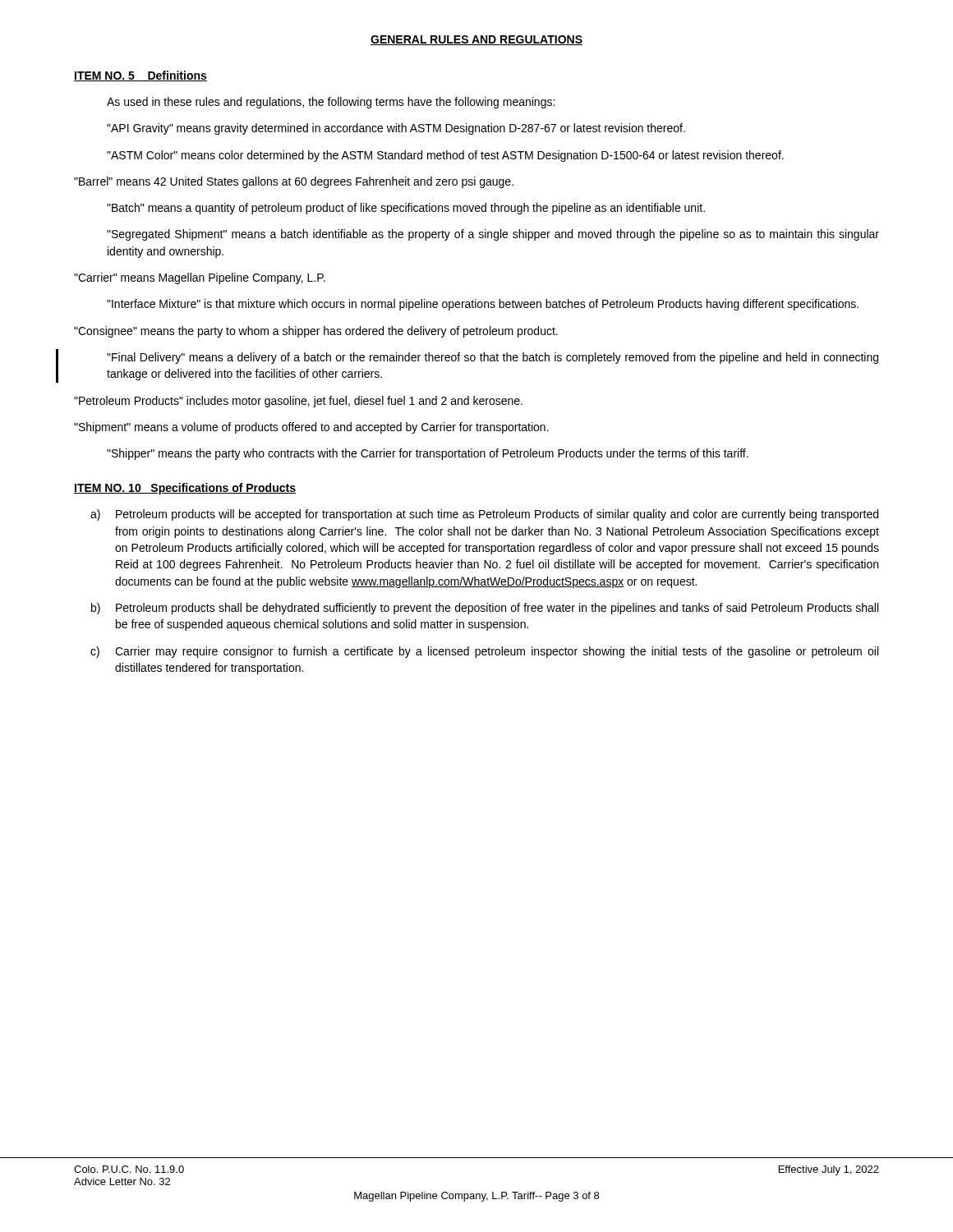Screen dimensions: 1232x953
Task: Find "ITEM NO. 5 Definitions" on this page
Action: pos(140,76)
